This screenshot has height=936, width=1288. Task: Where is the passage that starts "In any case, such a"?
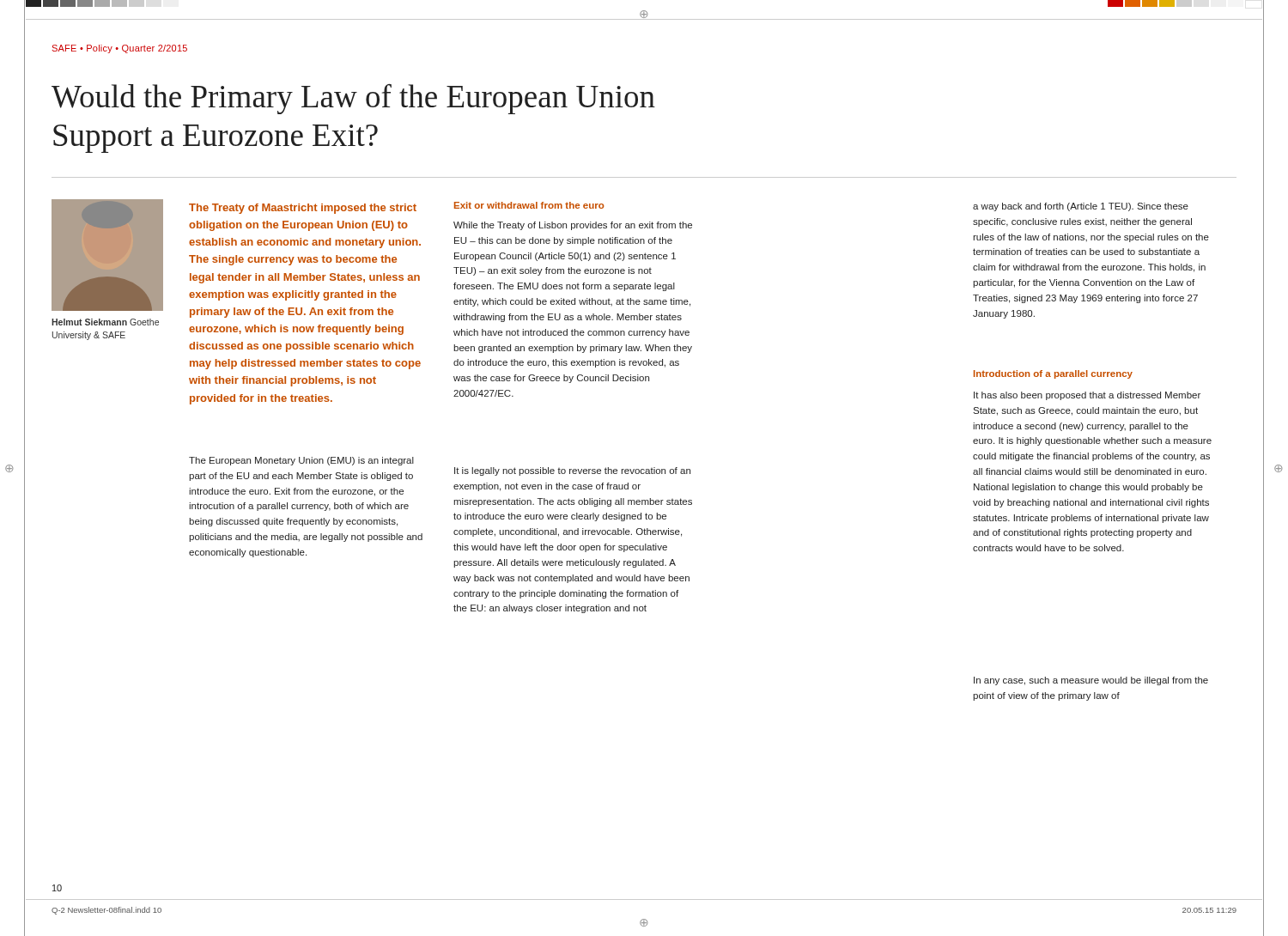(1093, 689)
